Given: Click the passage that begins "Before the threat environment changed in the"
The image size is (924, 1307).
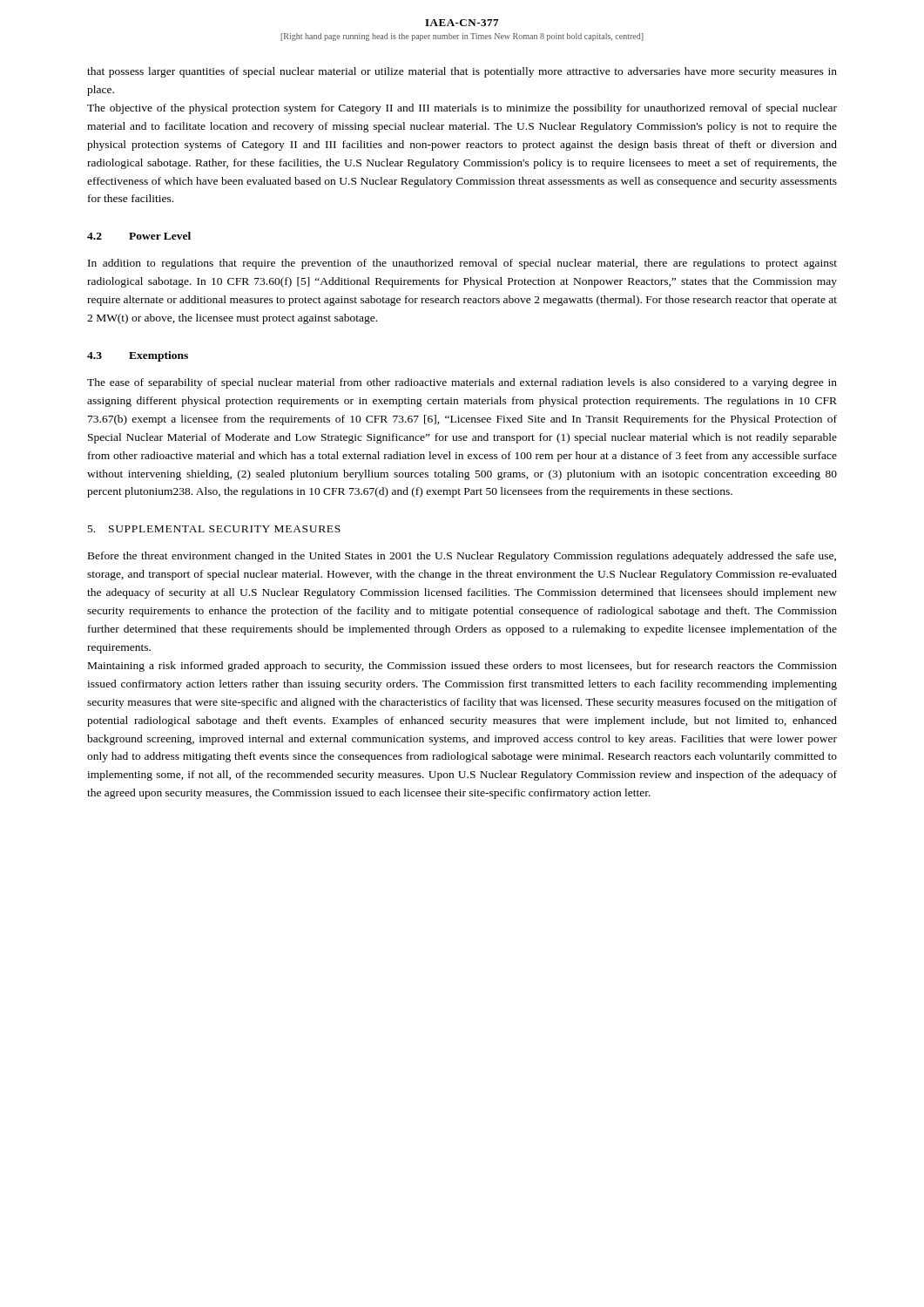Looking at the screenshot, I should click(x=462, y=602).
